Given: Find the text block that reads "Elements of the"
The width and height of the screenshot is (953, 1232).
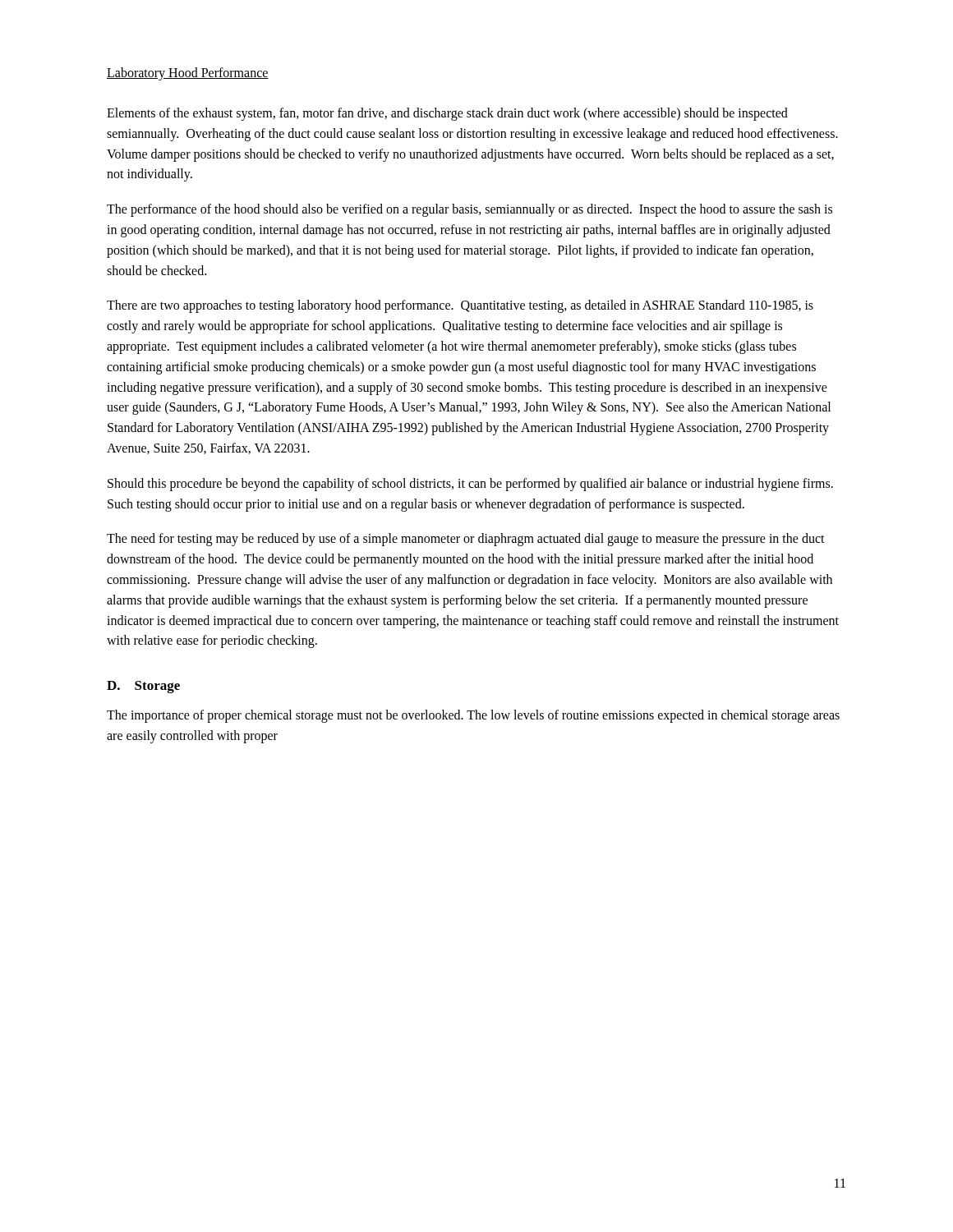Looking at the screenshot, I should click(474, 143).
